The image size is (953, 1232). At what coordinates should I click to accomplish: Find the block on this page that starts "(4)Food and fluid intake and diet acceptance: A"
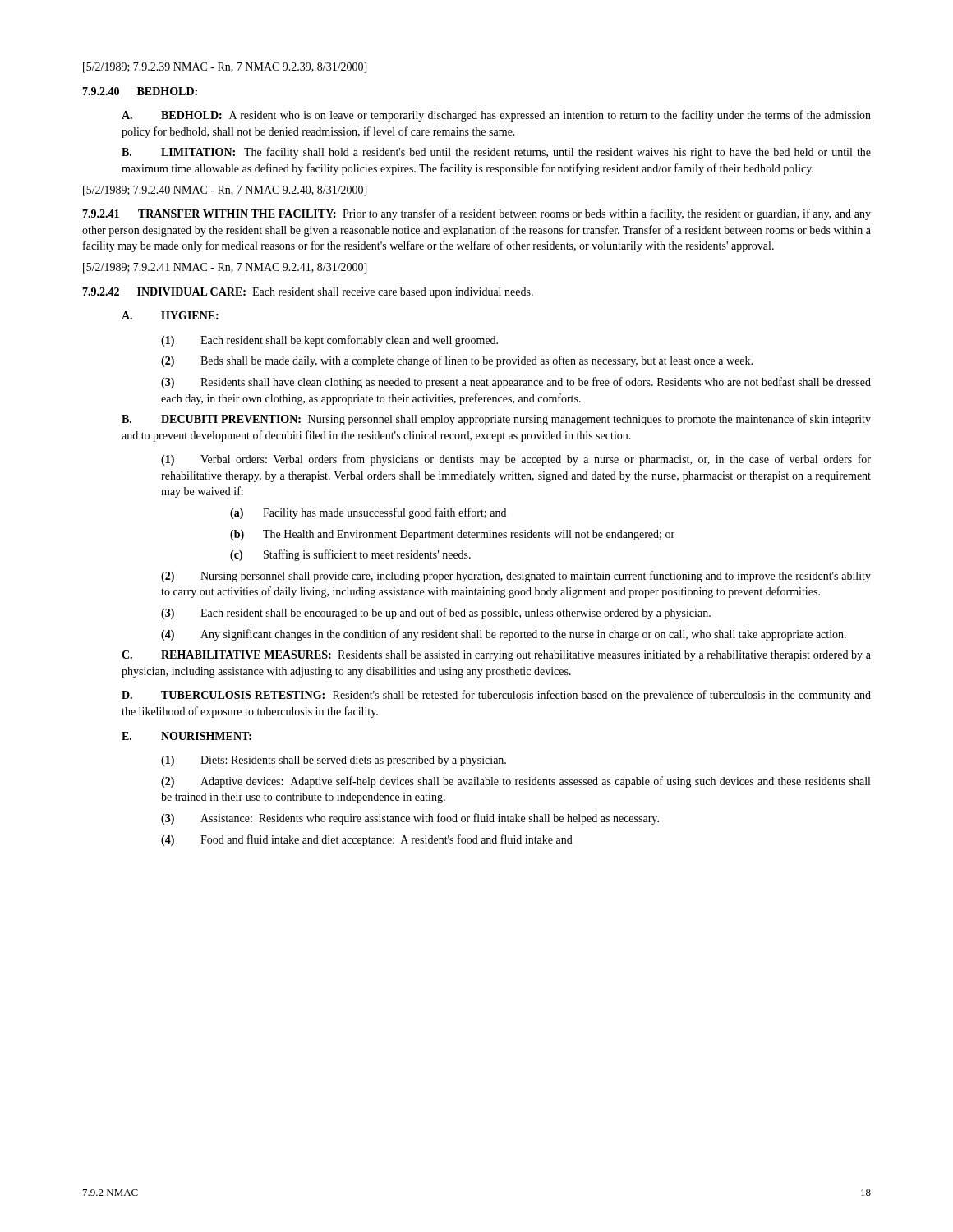(516, 840)
